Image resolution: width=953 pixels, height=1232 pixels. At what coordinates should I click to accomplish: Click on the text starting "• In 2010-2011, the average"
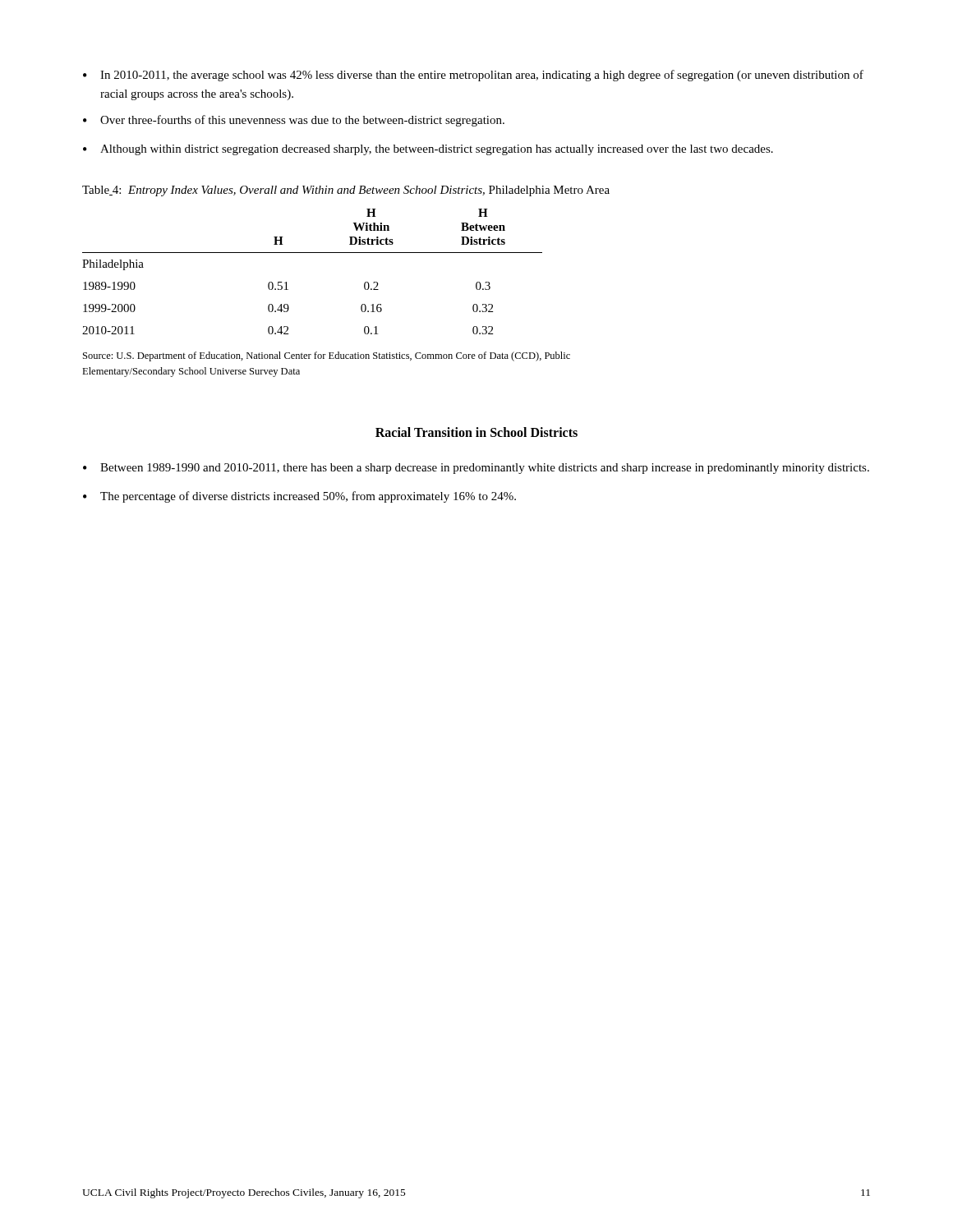tap(476, 84)
